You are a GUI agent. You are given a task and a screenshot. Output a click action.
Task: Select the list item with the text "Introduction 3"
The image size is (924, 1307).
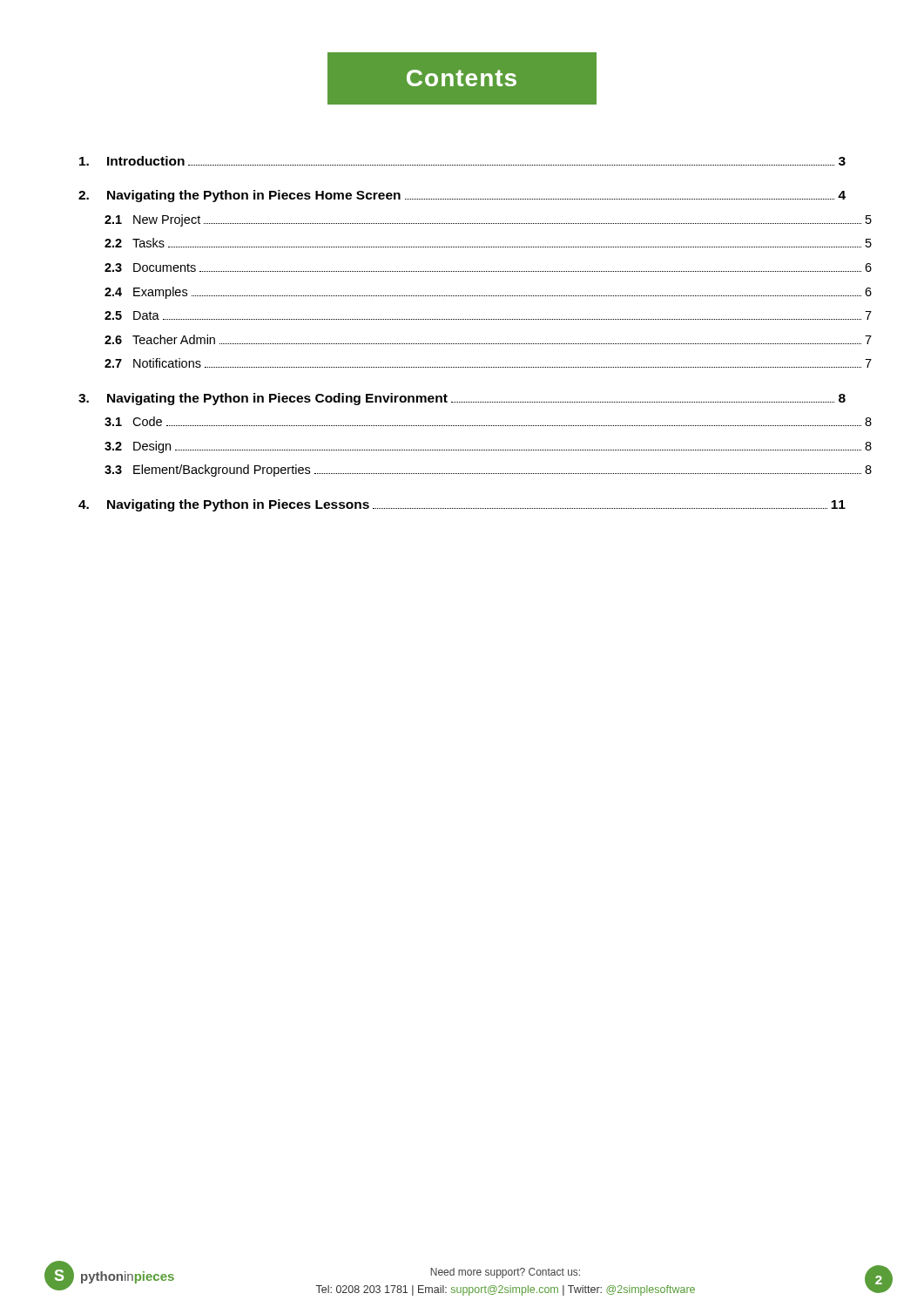[x=462, y=161]
